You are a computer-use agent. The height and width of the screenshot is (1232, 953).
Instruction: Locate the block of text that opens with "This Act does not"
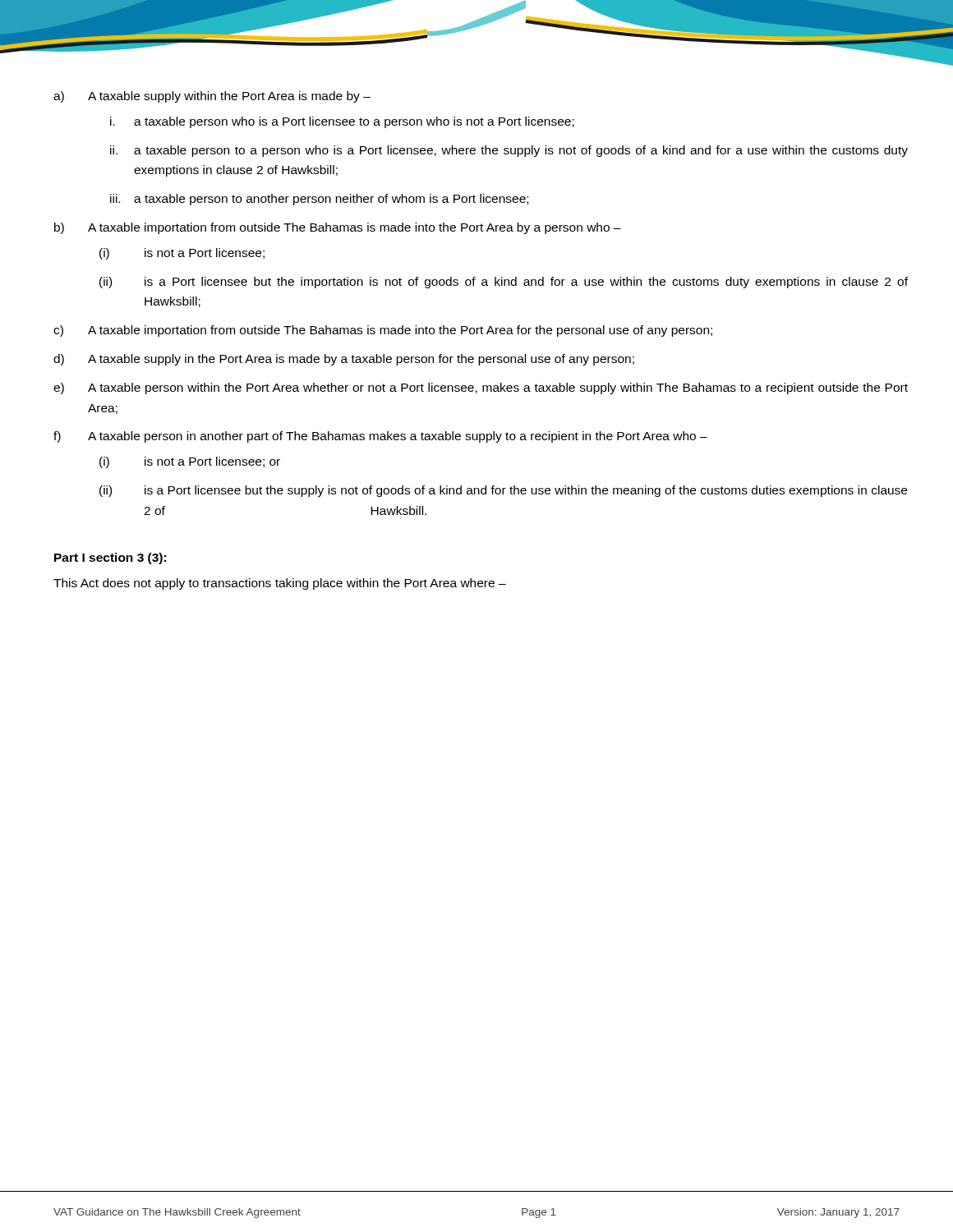pyautogui.click(x=280, y=582)
